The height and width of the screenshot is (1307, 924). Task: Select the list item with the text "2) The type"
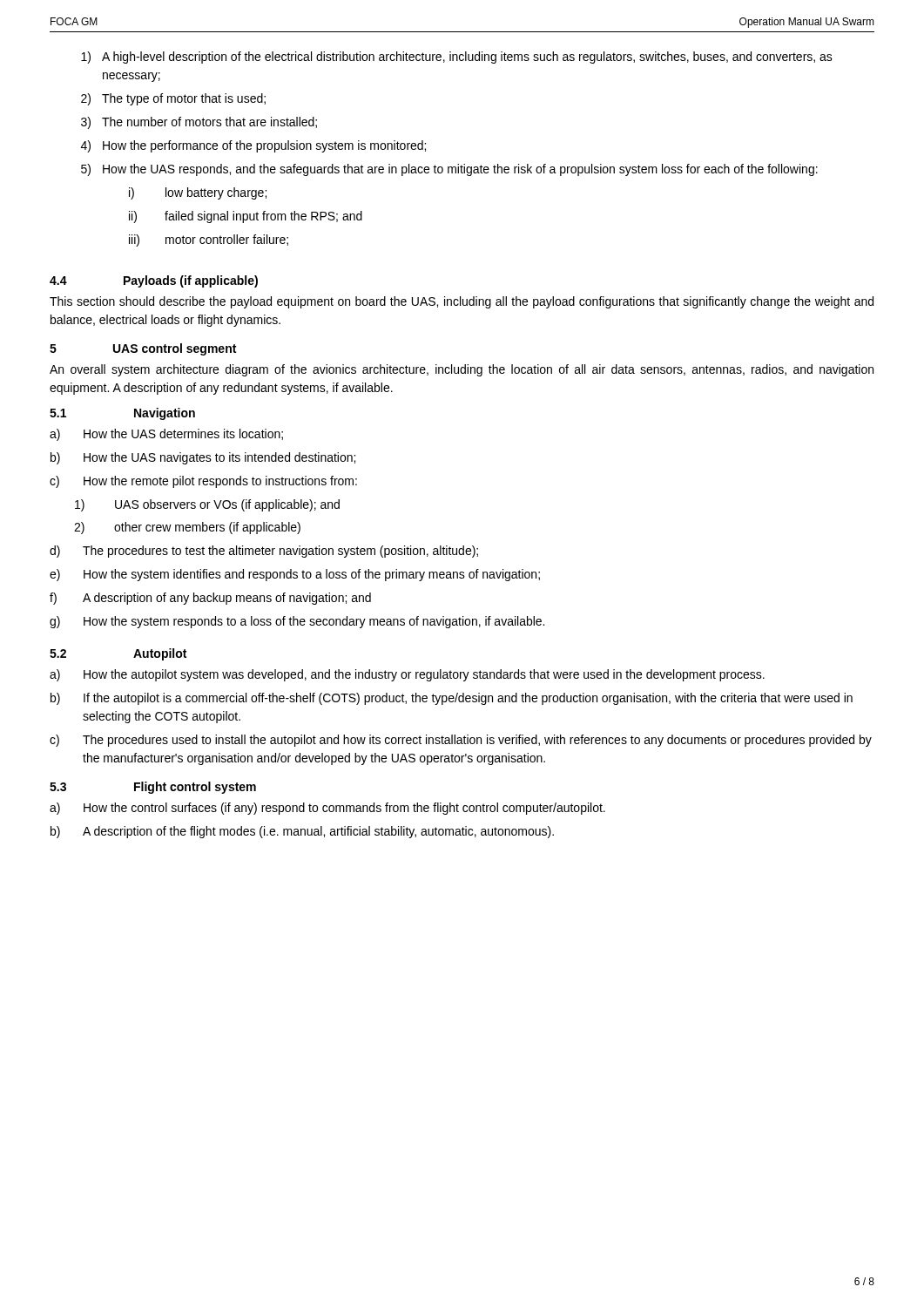[173, 99]
